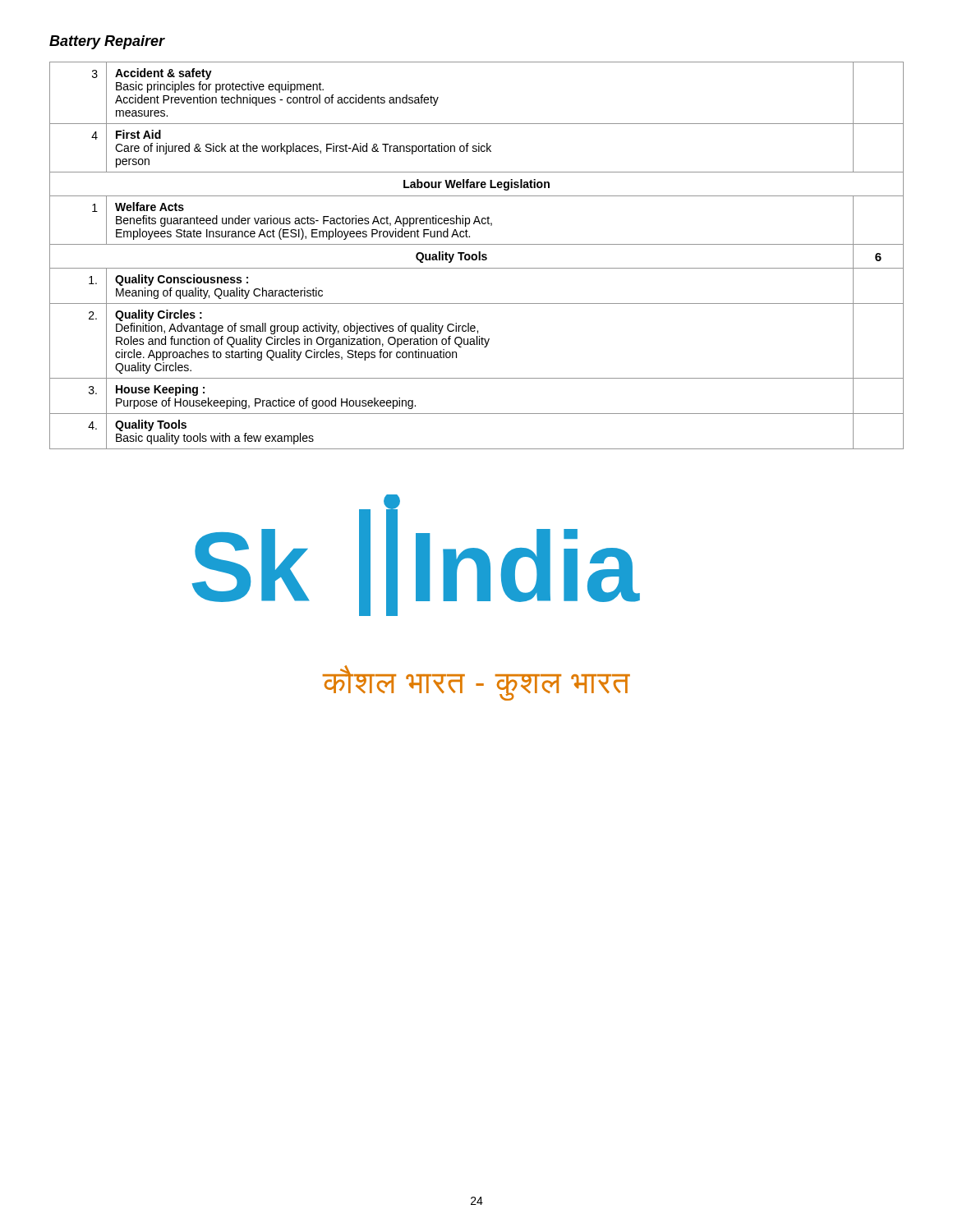
Task: Click on the logo
Action: tap(476, 598)
